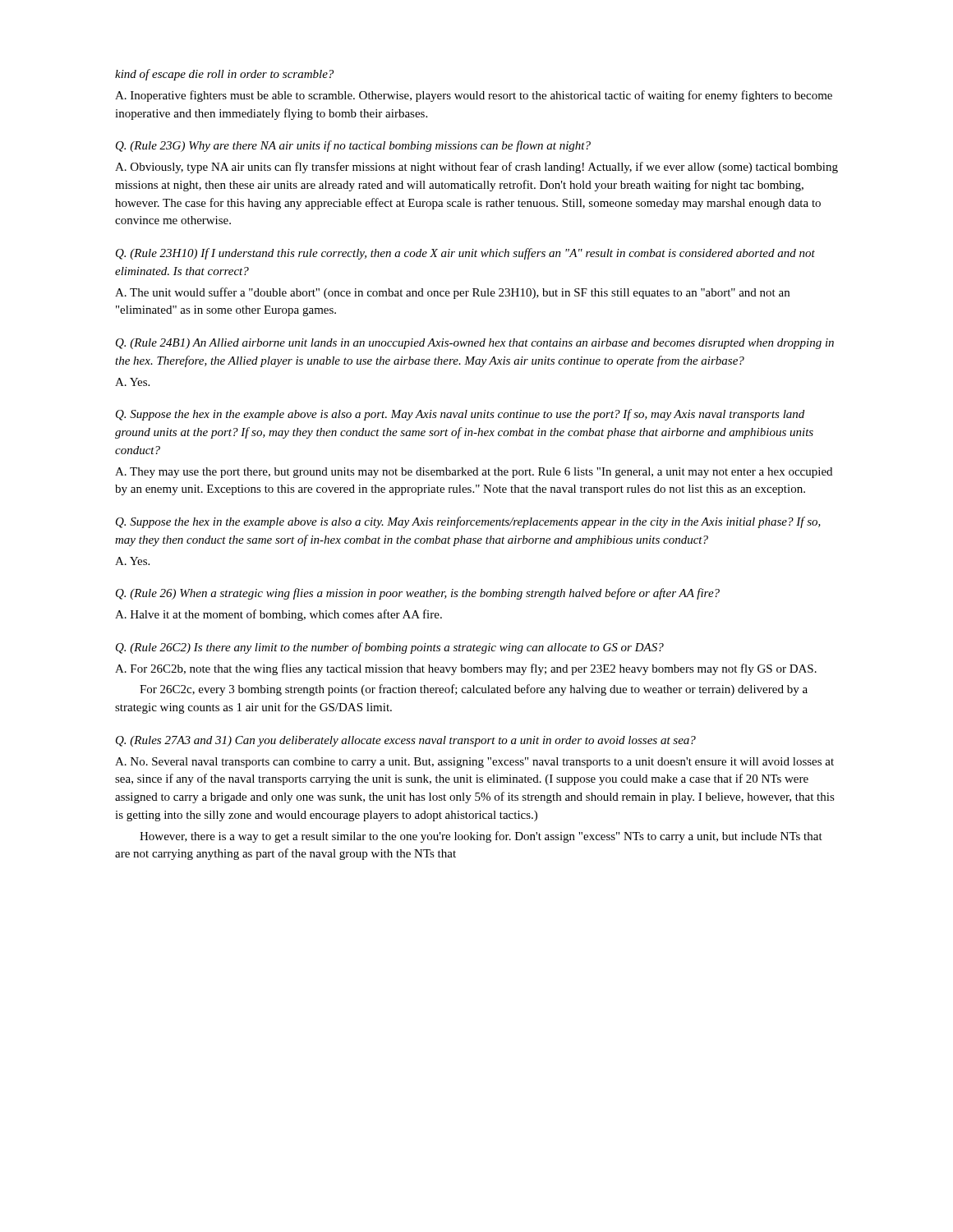This screenshot has height=1232, width=953.
Task: Find the passage starting "Q. (Rules 27A3 and 31)"
Action: tap(476, 797)
